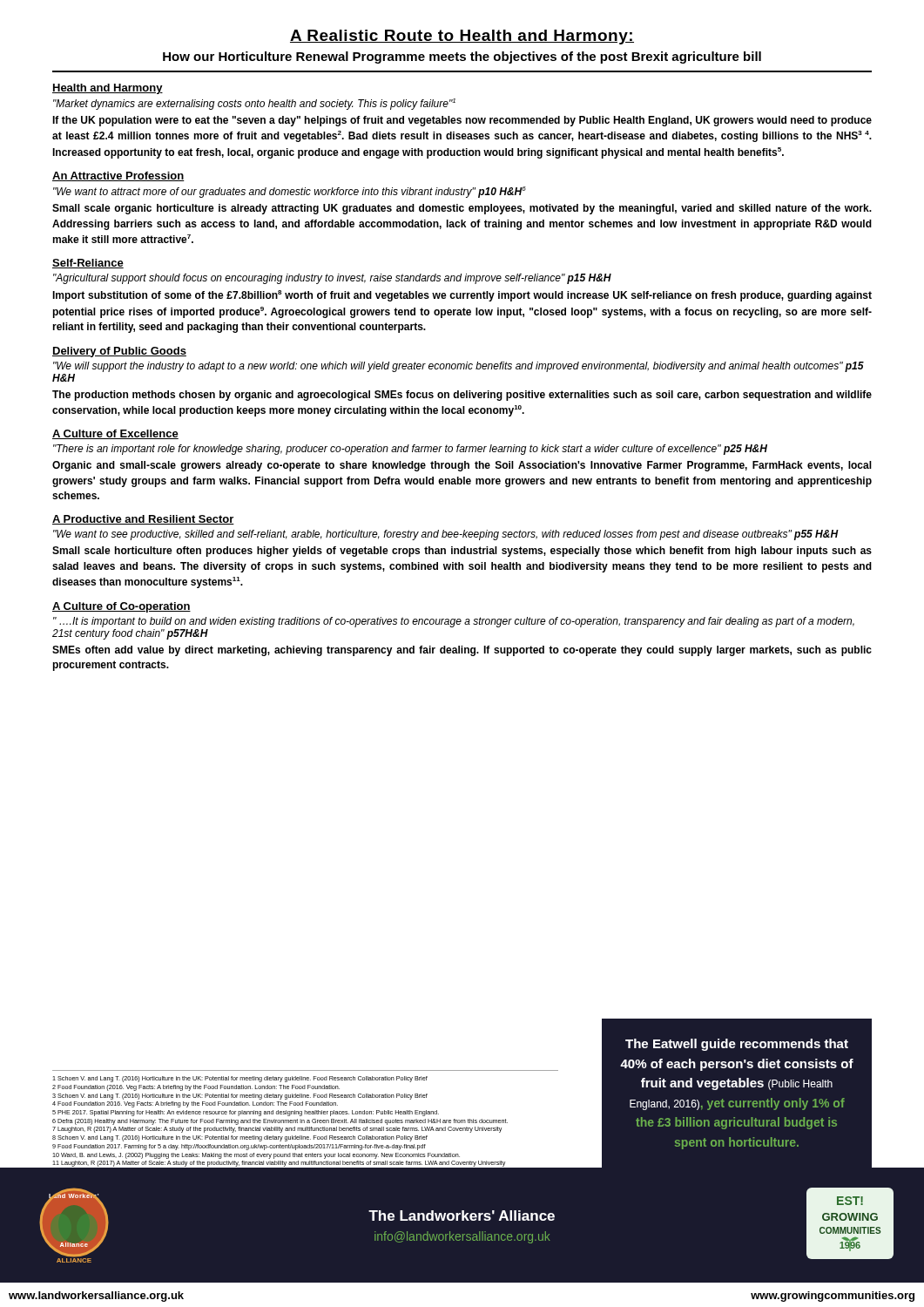Find the infographic

coord(737,1093)
